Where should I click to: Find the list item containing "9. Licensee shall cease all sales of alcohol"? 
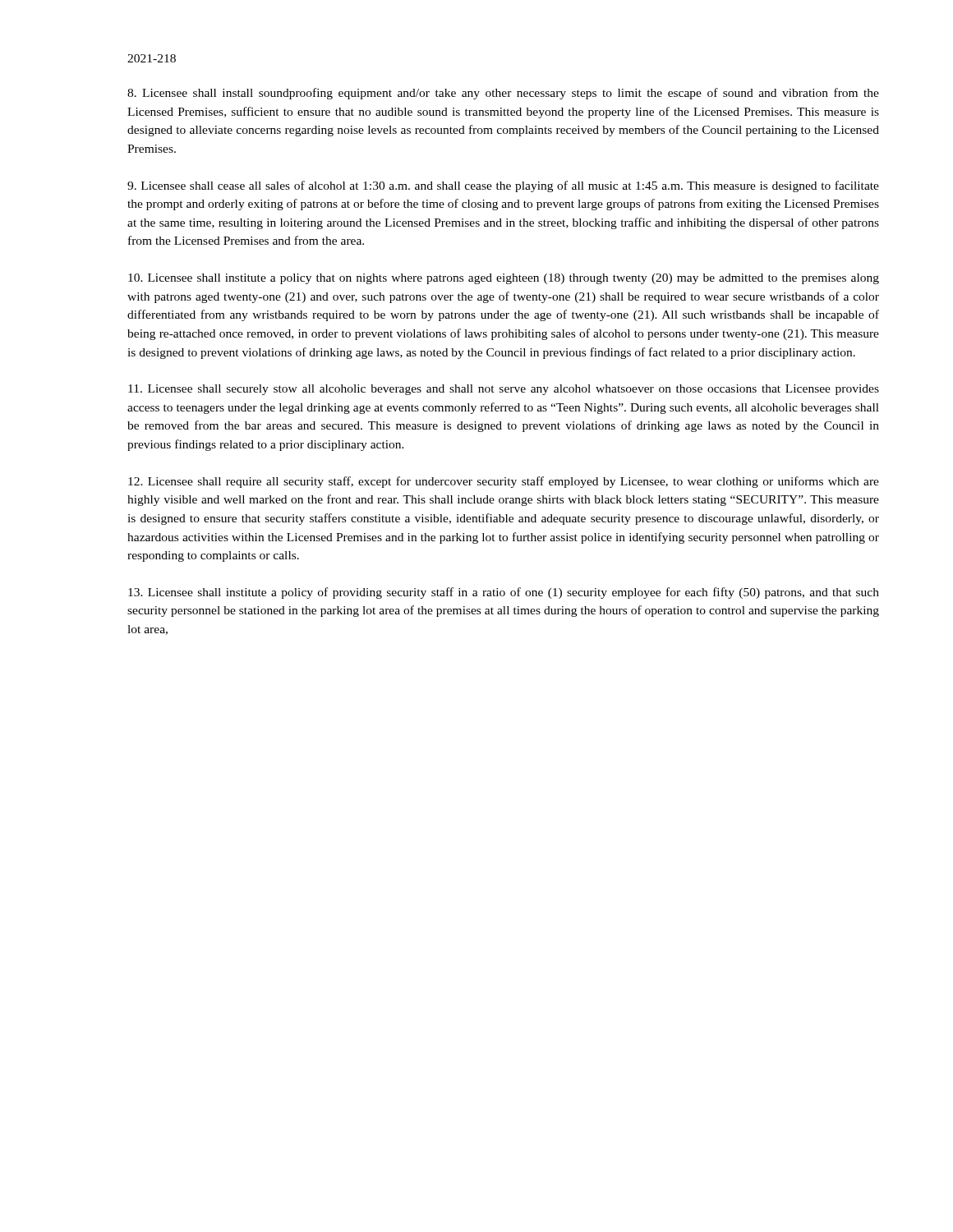(x=503, y=213)
